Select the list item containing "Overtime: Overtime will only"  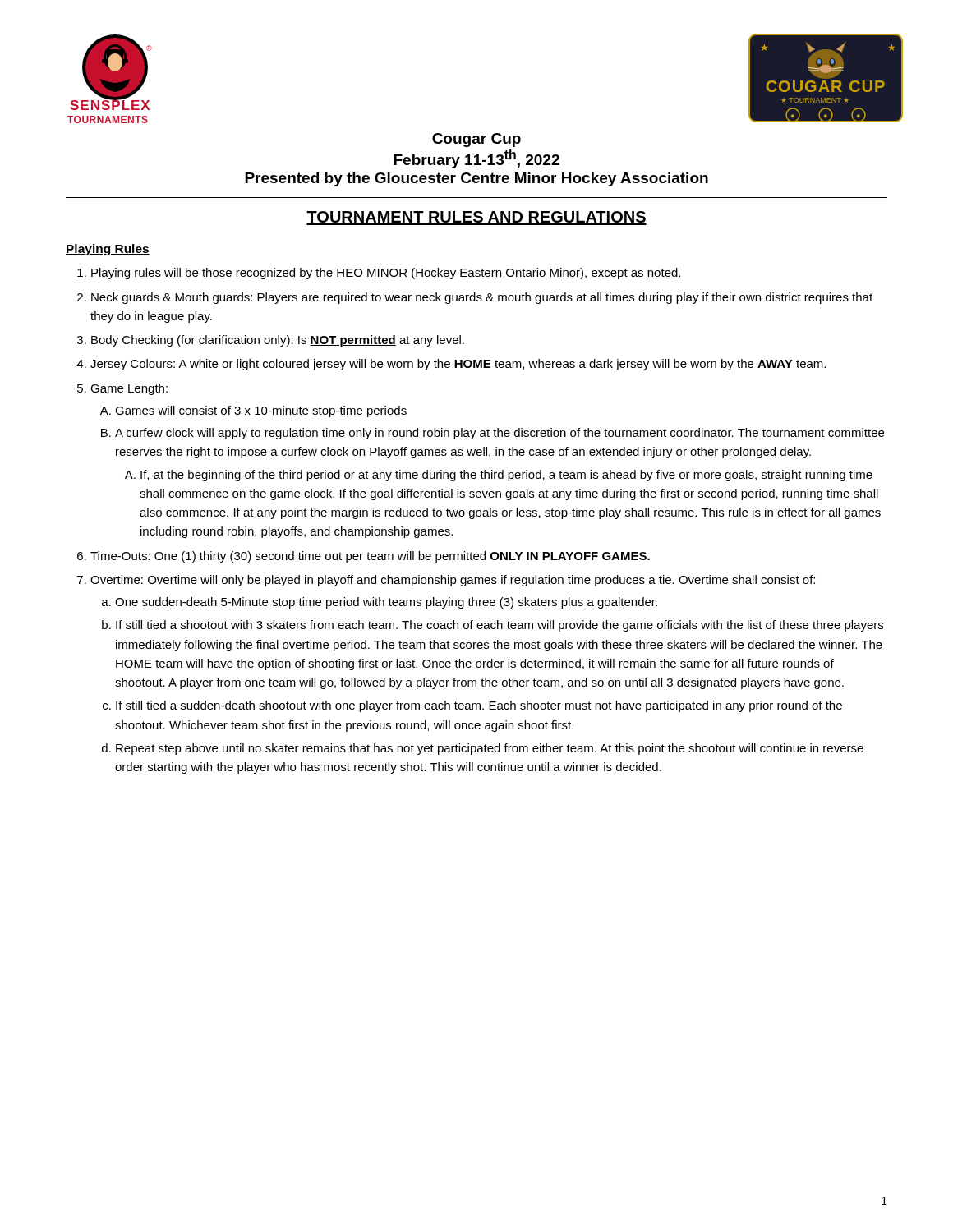(489, 674)
